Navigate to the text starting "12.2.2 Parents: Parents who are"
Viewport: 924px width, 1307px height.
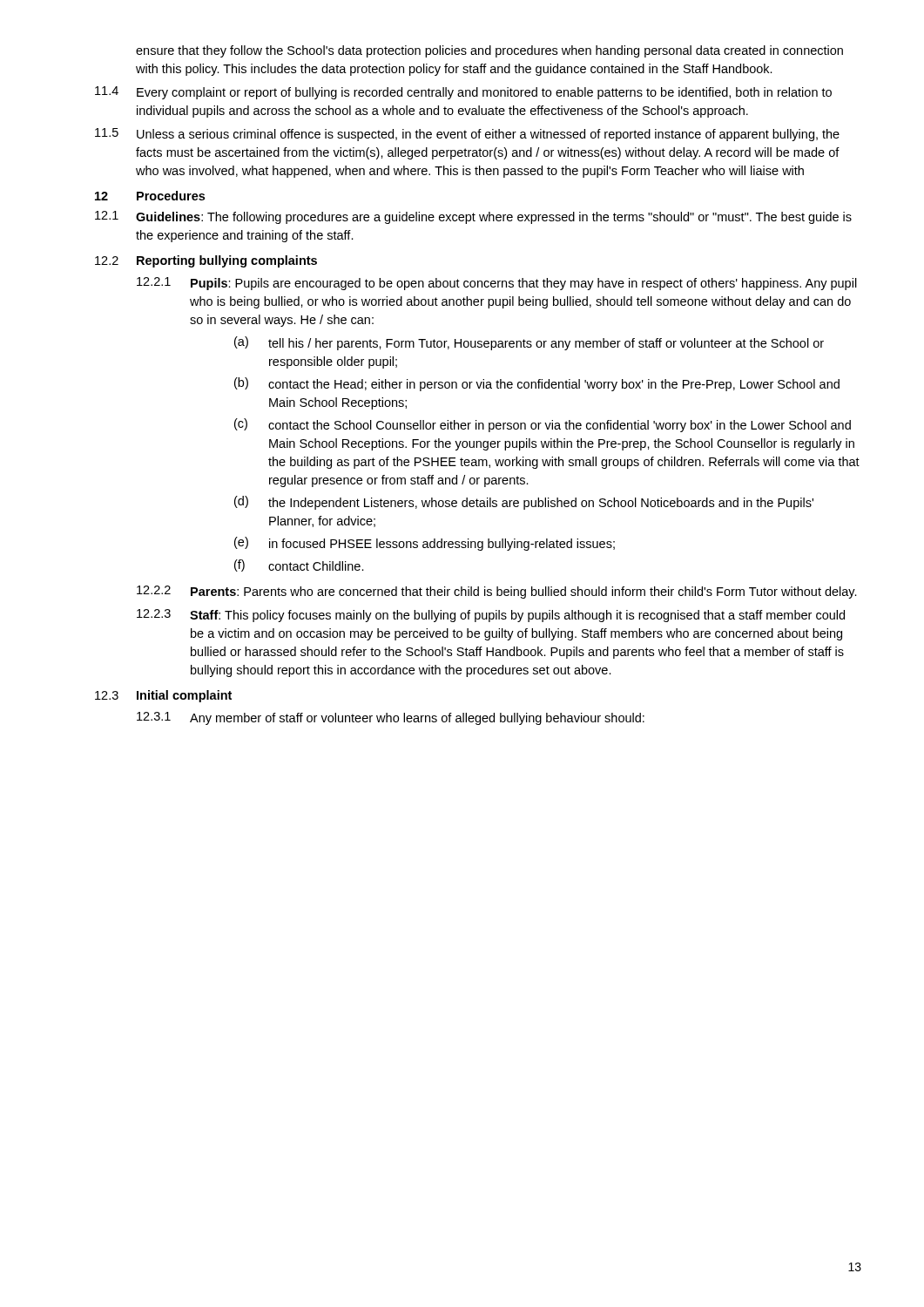(x=499, y=592)
